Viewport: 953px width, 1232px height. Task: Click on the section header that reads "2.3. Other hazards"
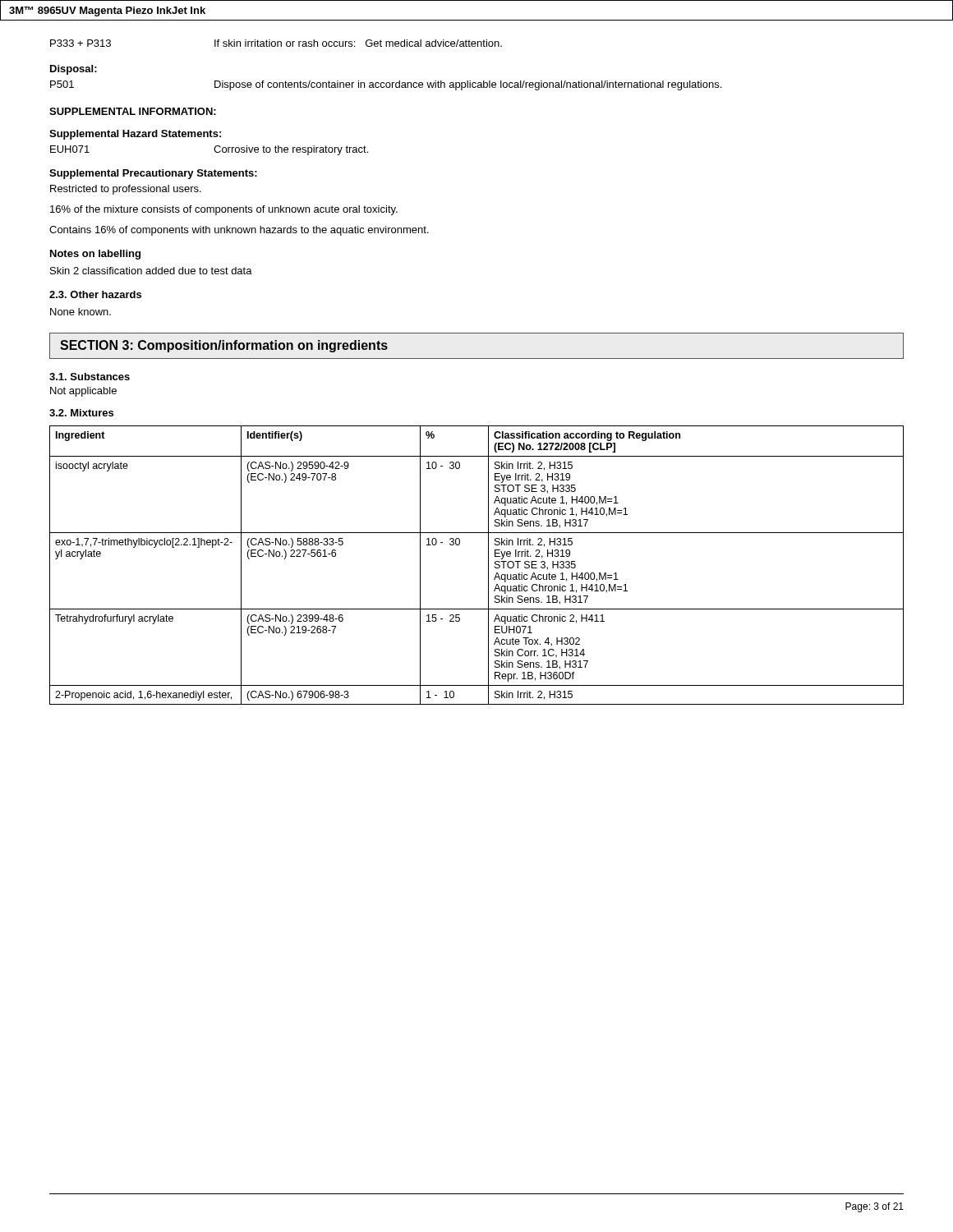96,294
